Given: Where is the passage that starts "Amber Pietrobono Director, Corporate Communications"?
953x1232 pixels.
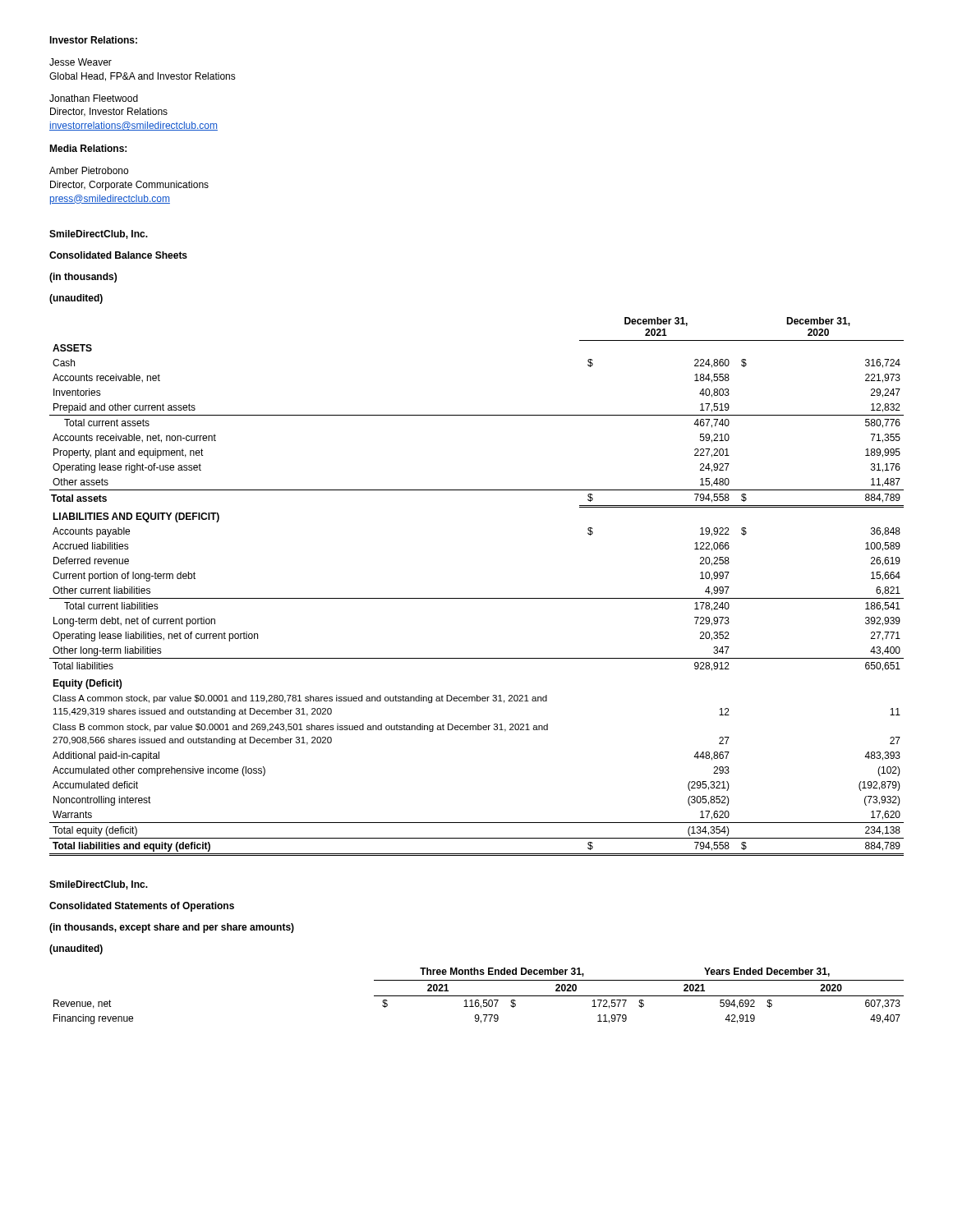Looking at the screenshot, I should [89, 170].
